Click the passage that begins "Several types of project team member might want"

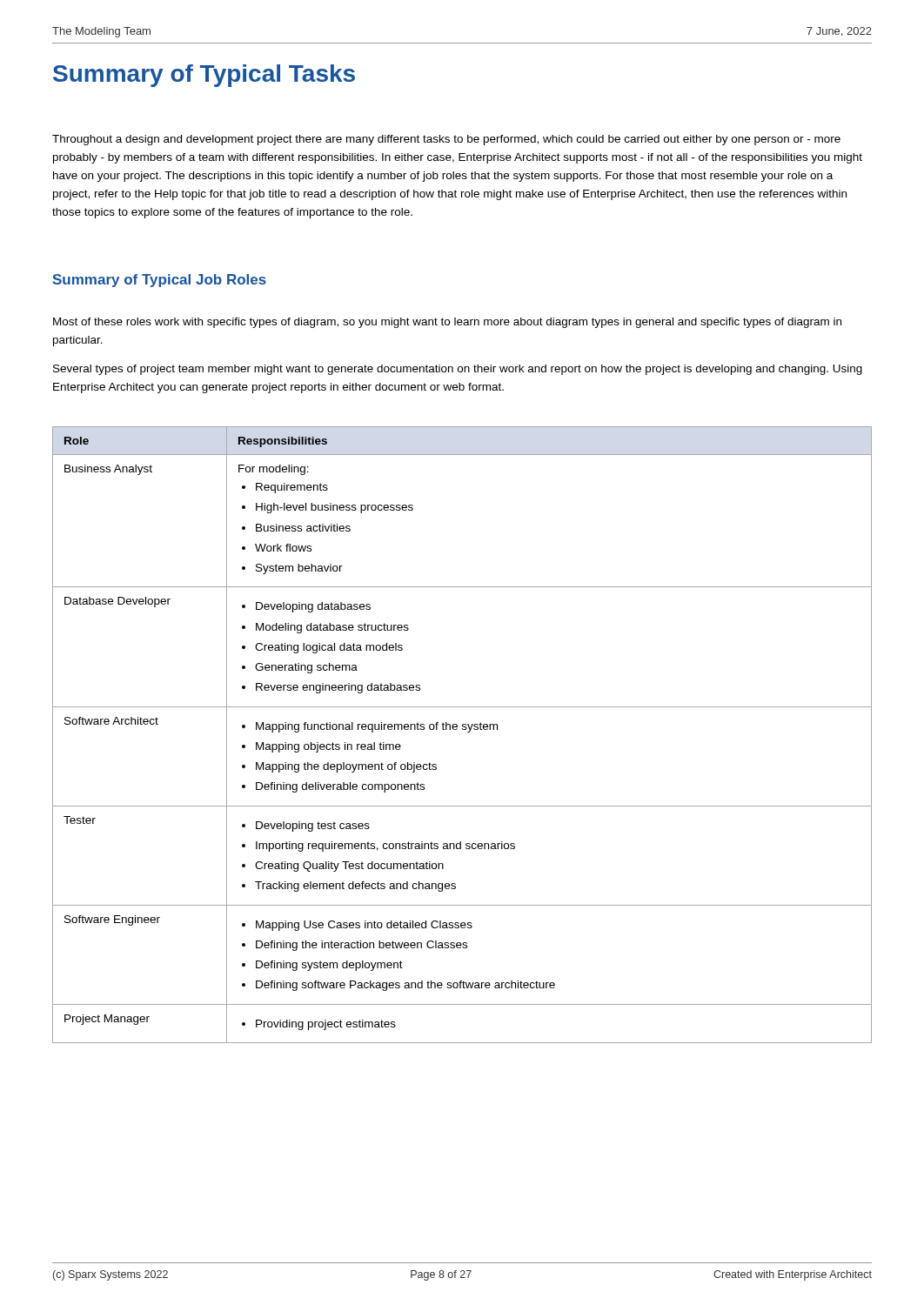click(x=457, y=378)
